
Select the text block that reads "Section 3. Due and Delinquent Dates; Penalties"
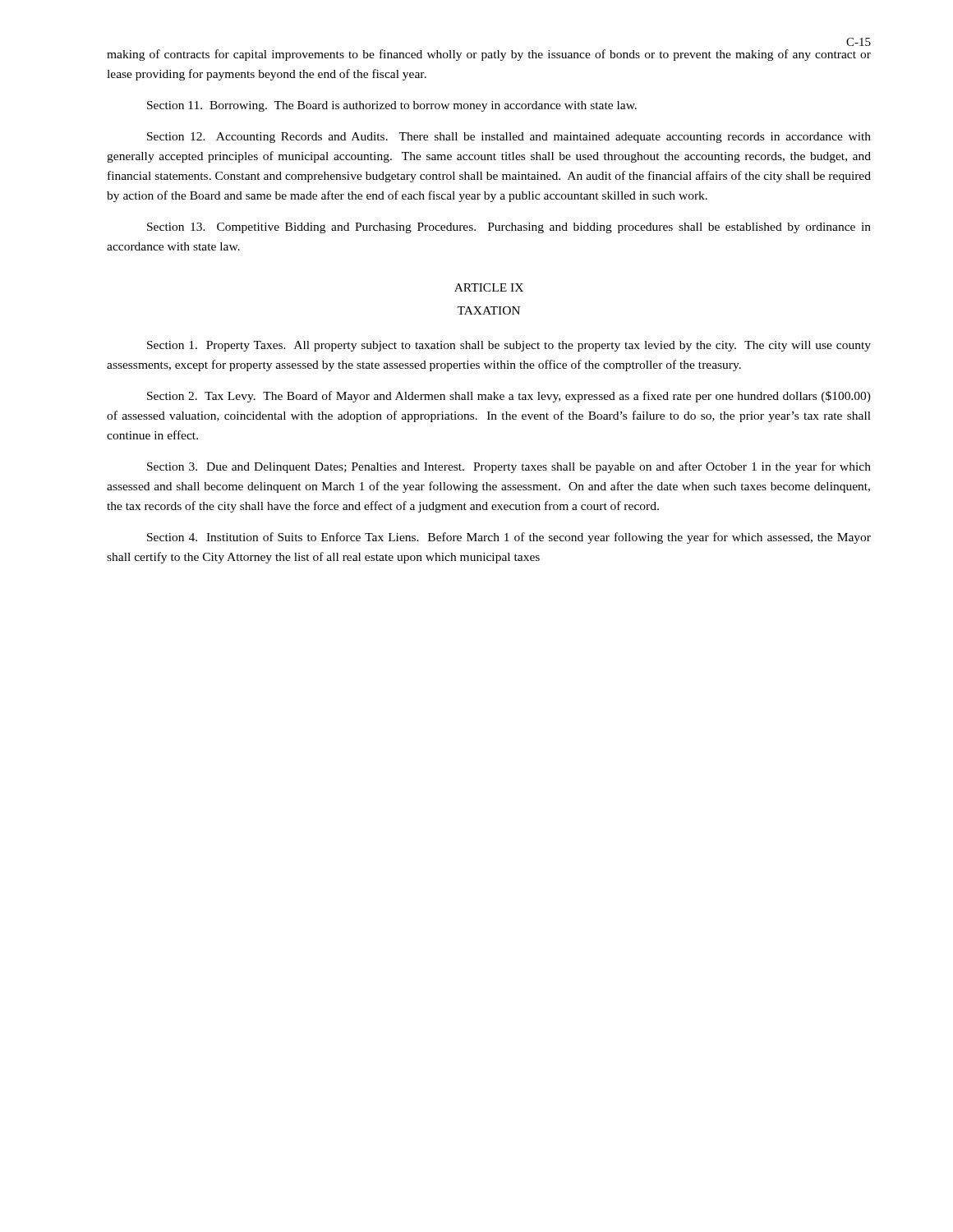pos(489,486)
